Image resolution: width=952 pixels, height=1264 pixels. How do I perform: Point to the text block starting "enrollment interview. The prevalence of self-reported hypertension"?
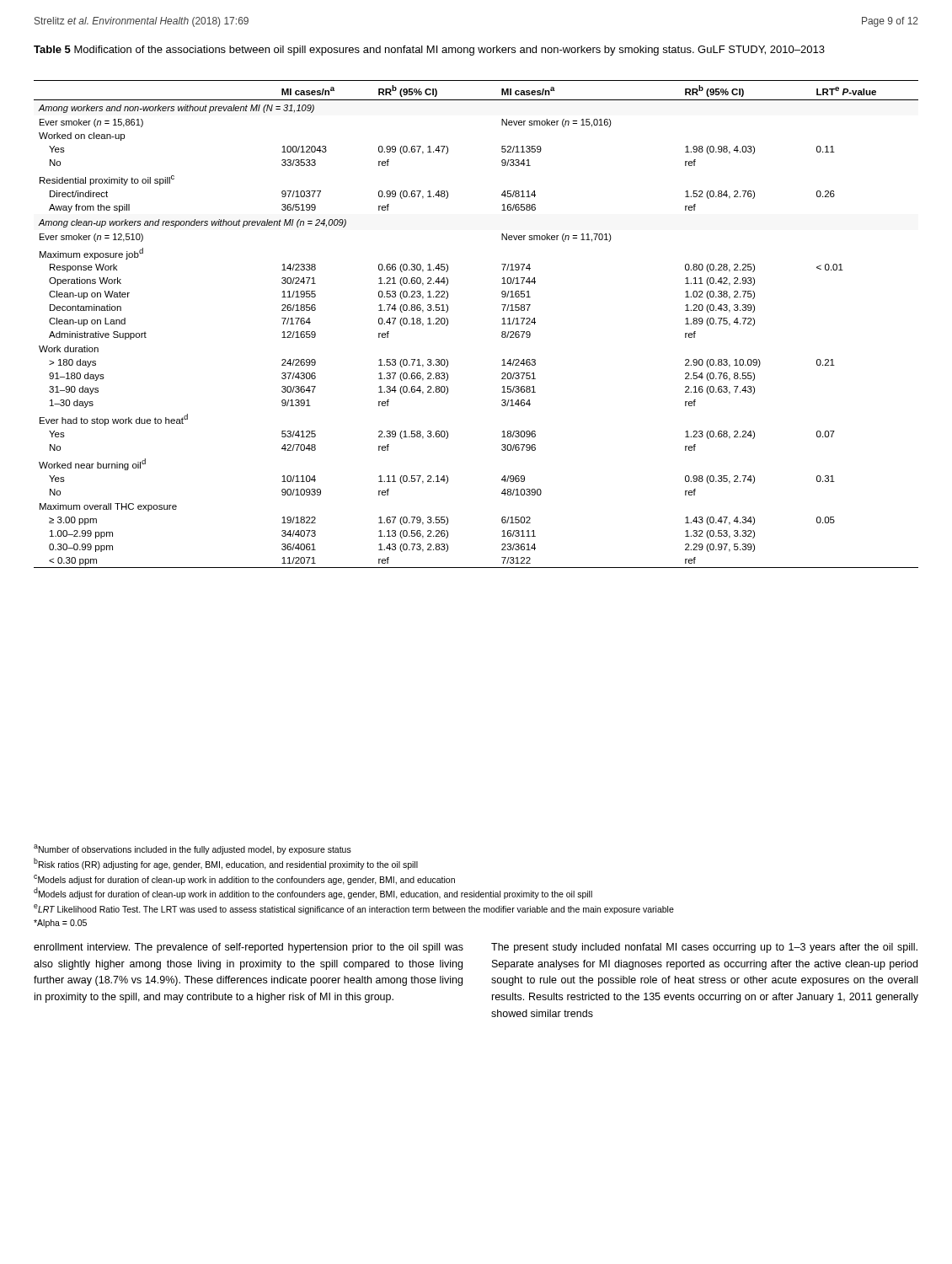pos(249,972)
